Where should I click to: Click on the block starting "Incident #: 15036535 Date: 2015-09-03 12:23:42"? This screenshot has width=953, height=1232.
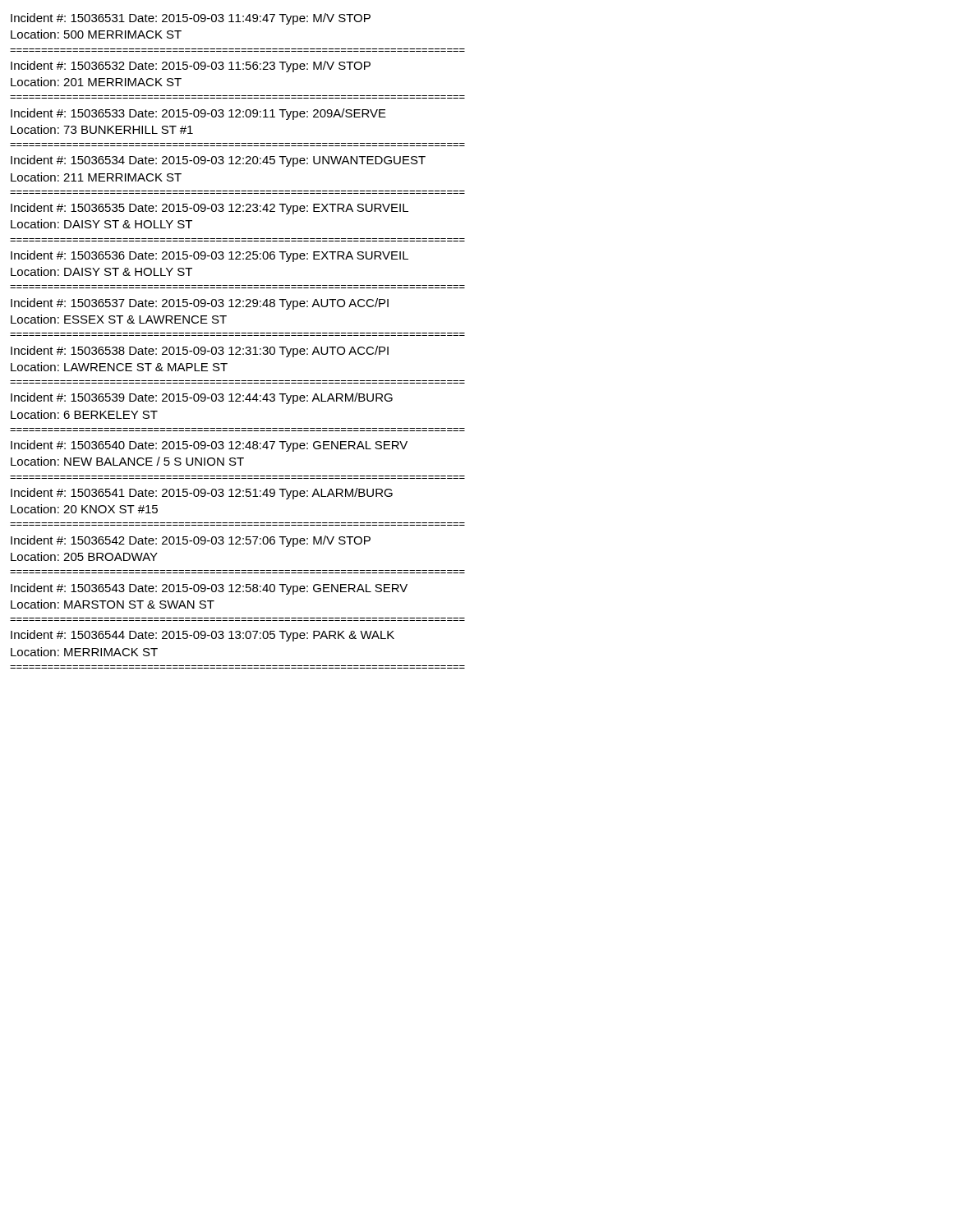[209, 209]
